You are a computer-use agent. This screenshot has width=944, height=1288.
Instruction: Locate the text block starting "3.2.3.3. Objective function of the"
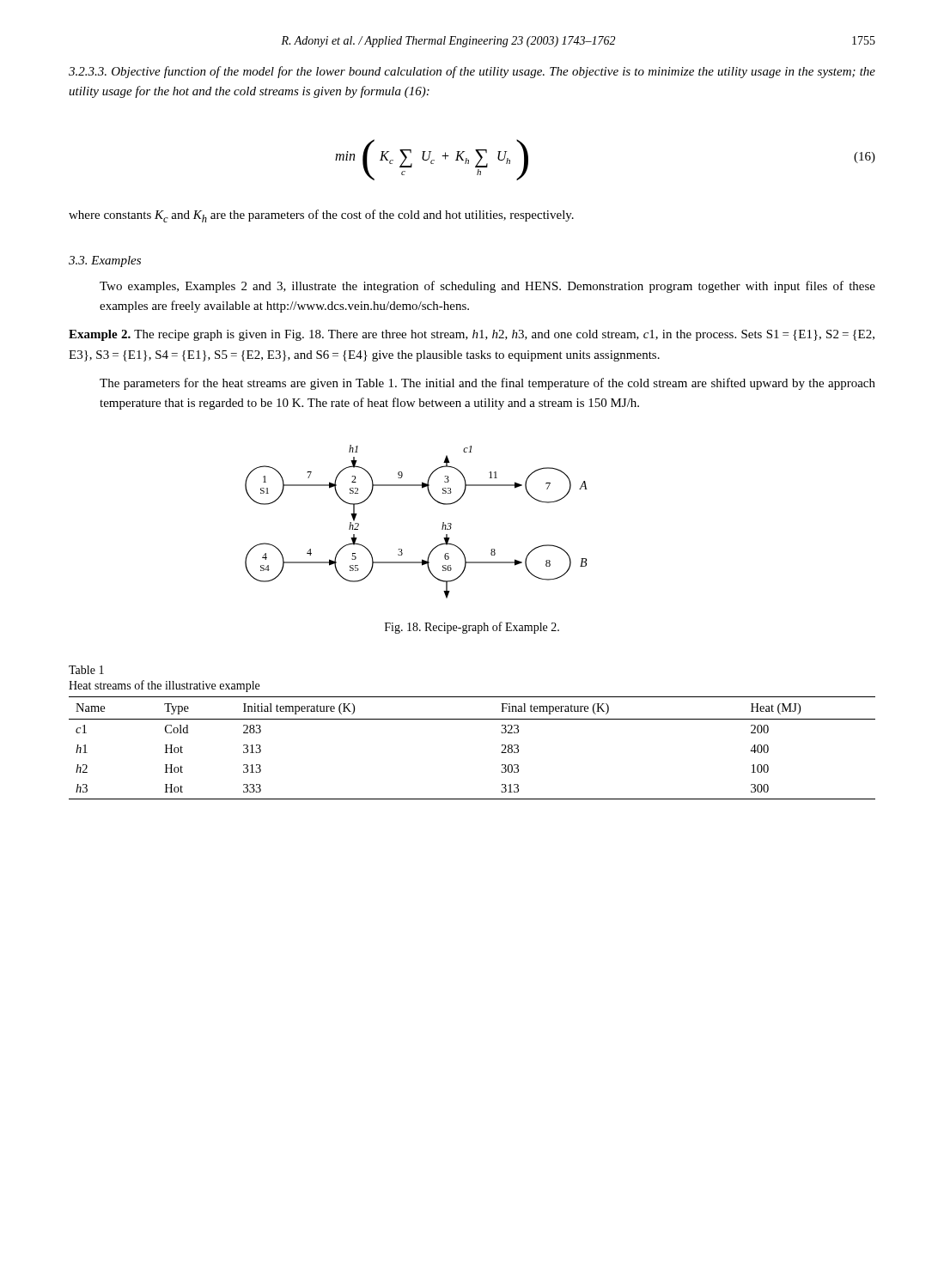click(472, 81)
